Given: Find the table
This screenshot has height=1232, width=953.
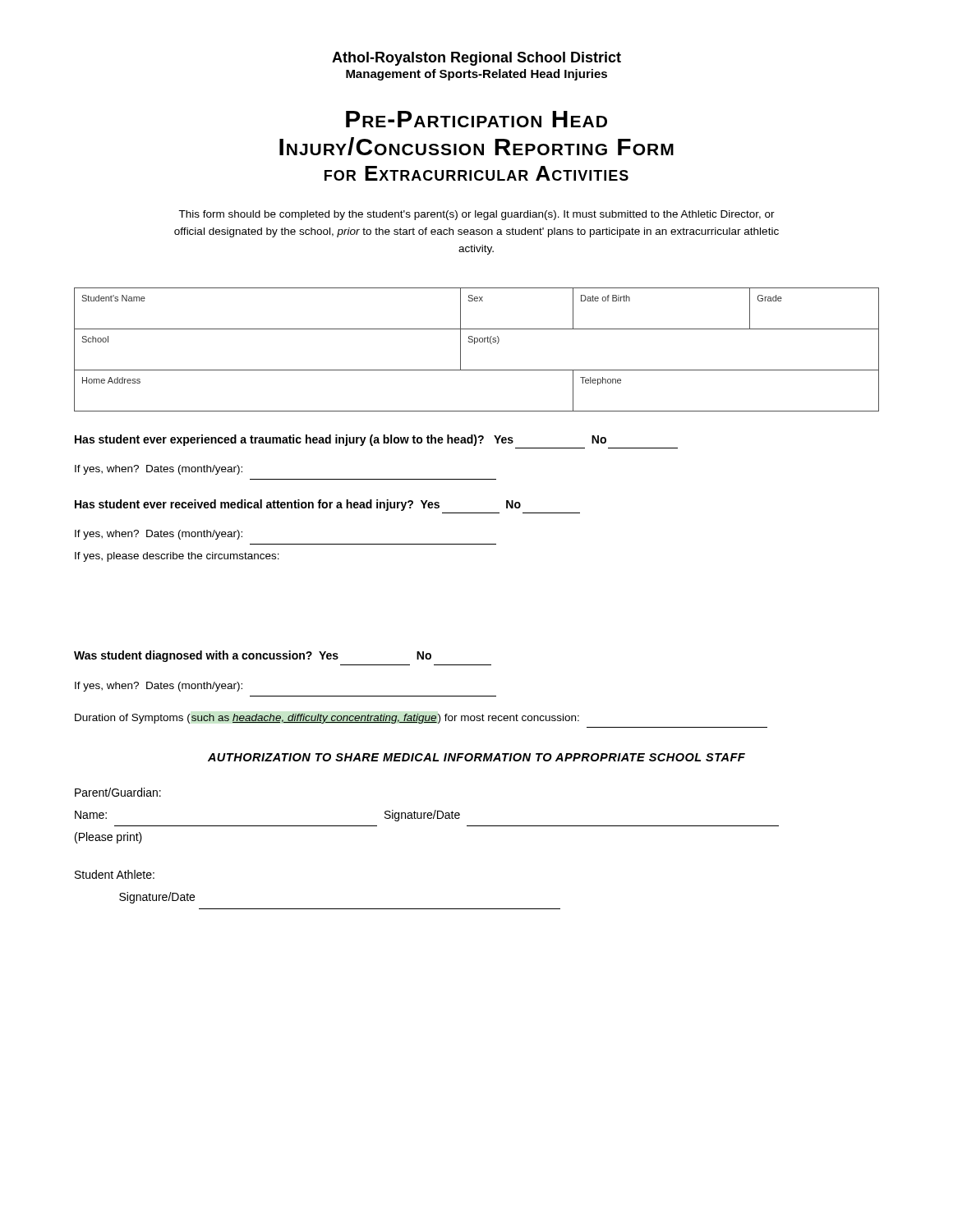Looking at the screenshot, I should (x=476, y=349).
